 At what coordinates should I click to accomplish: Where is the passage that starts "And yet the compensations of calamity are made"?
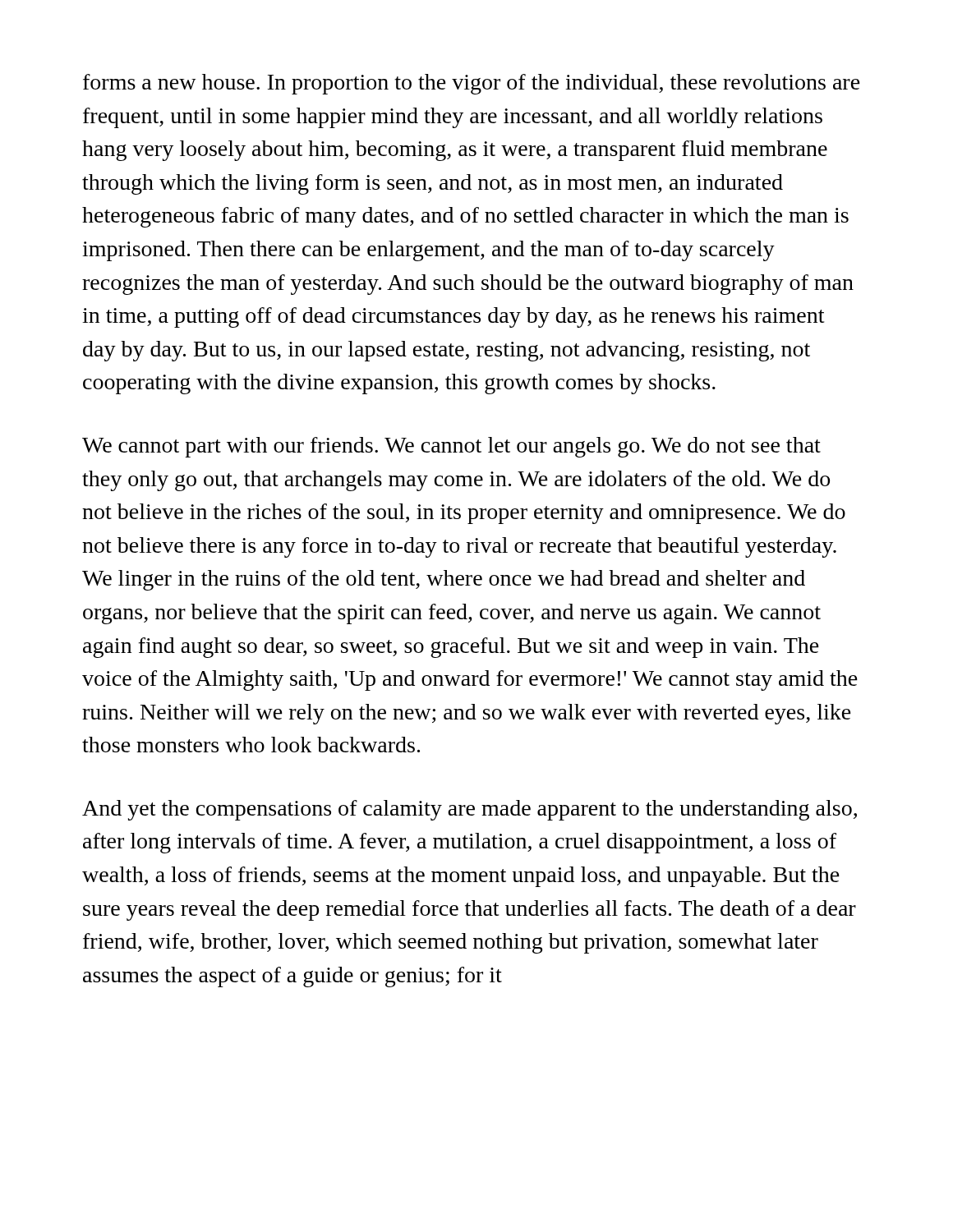point(470,891)
